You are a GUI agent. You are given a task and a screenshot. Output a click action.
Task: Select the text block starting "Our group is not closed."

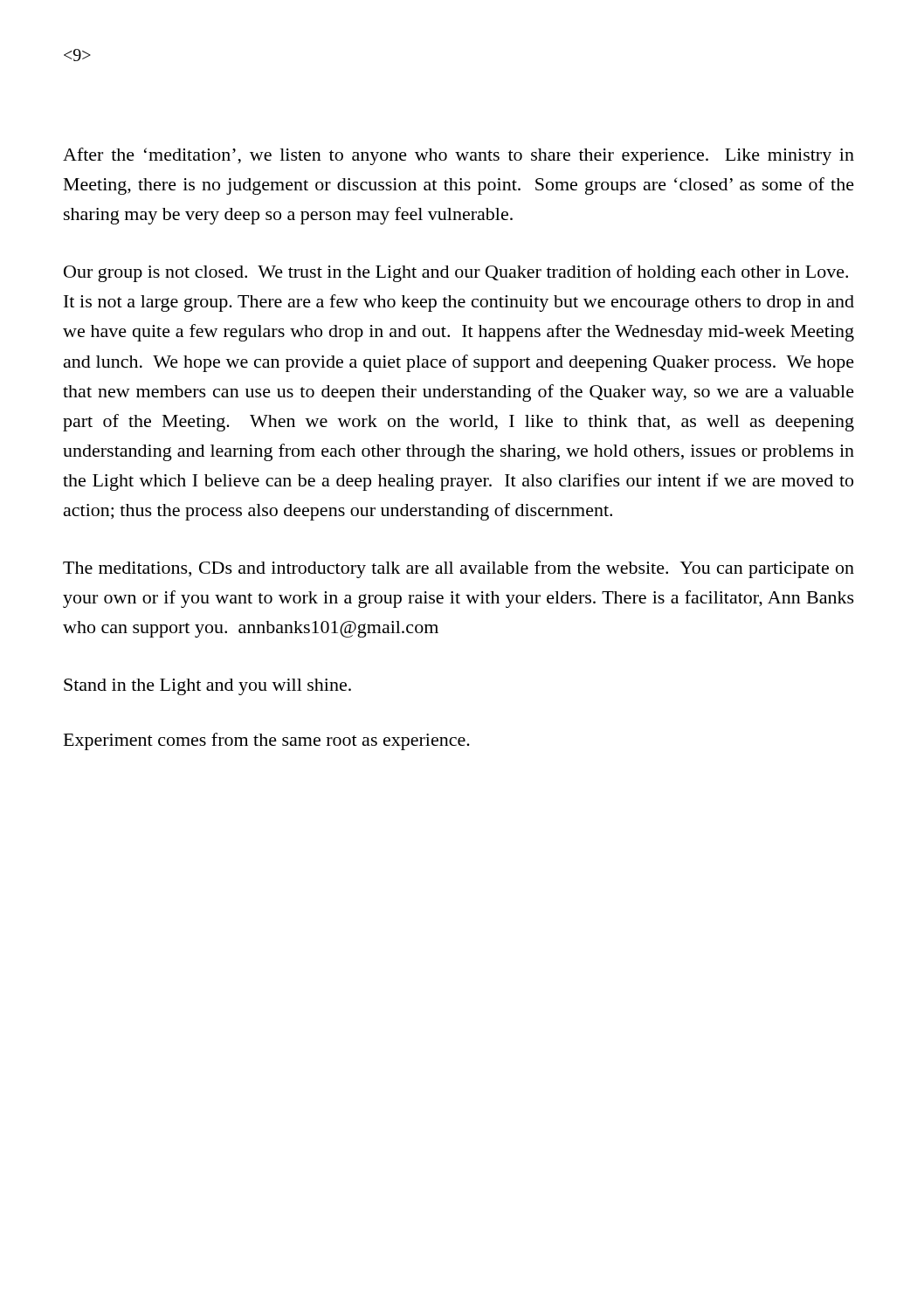coord(459,391)
